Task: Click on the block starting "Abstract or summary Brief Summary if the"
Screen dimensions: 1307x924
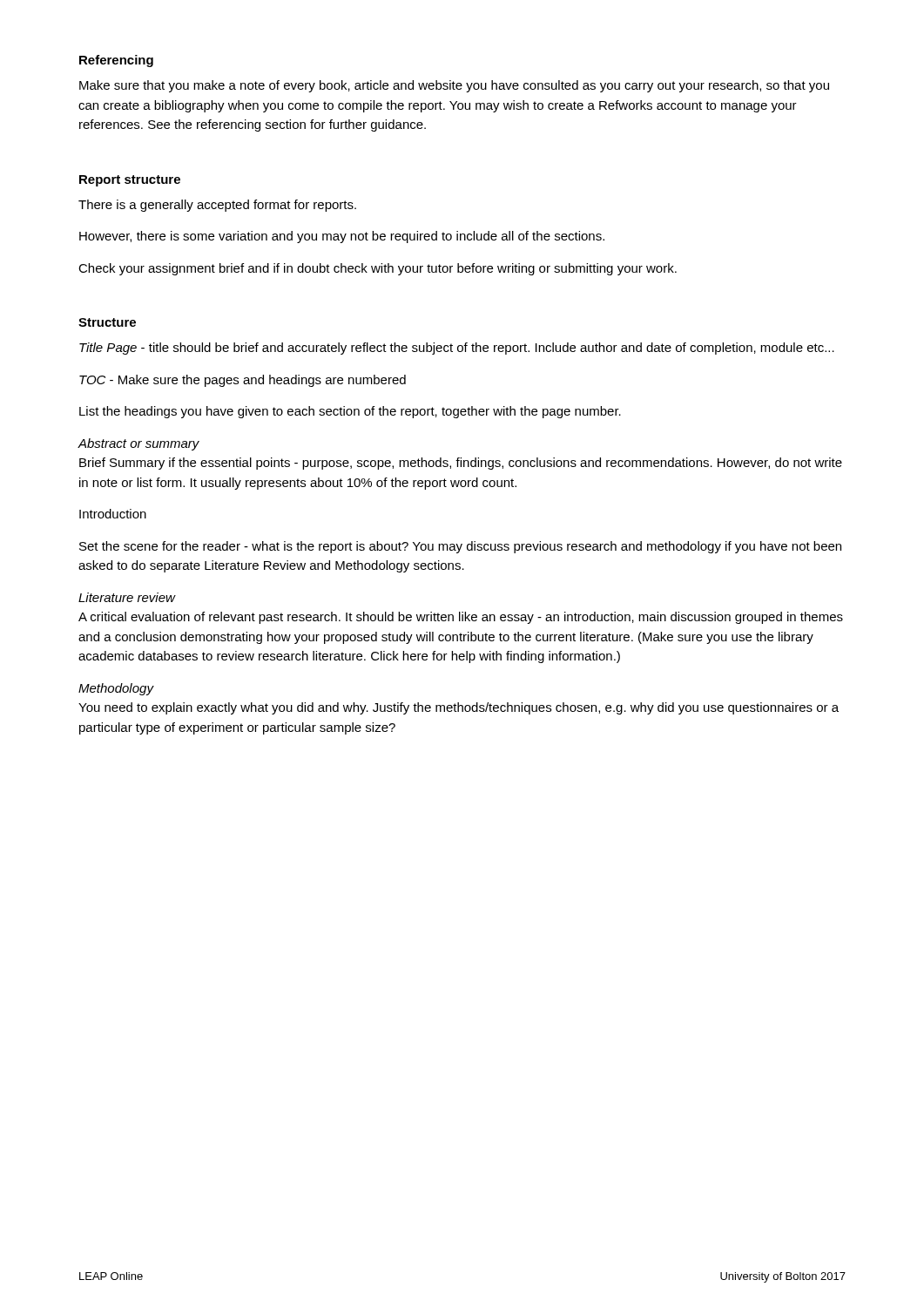Action: (460, 462)
